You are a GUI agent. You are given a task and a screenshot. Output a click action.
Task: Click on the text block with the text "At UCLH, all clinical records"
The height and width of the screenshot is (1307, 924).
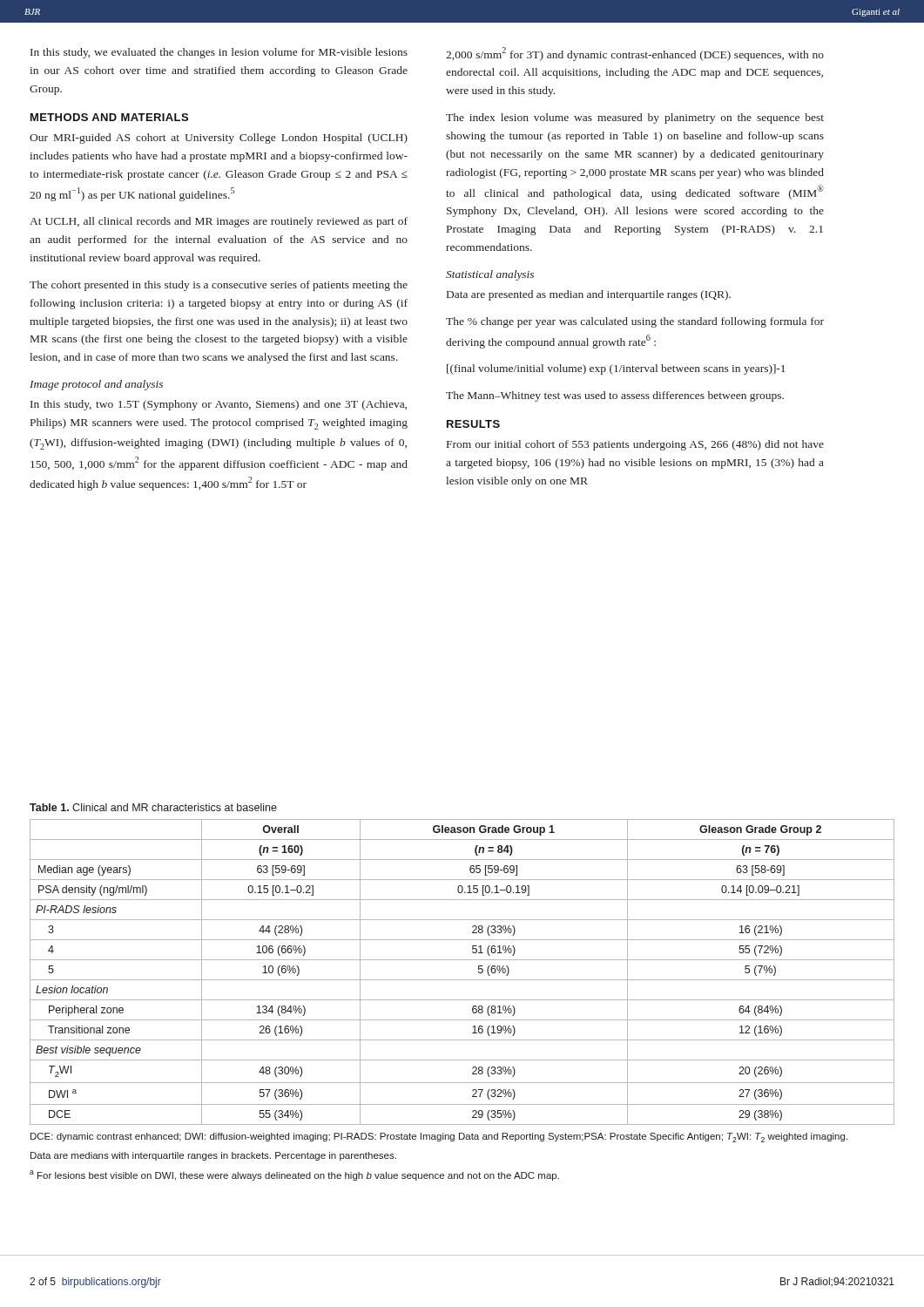[x=219, y=240]
